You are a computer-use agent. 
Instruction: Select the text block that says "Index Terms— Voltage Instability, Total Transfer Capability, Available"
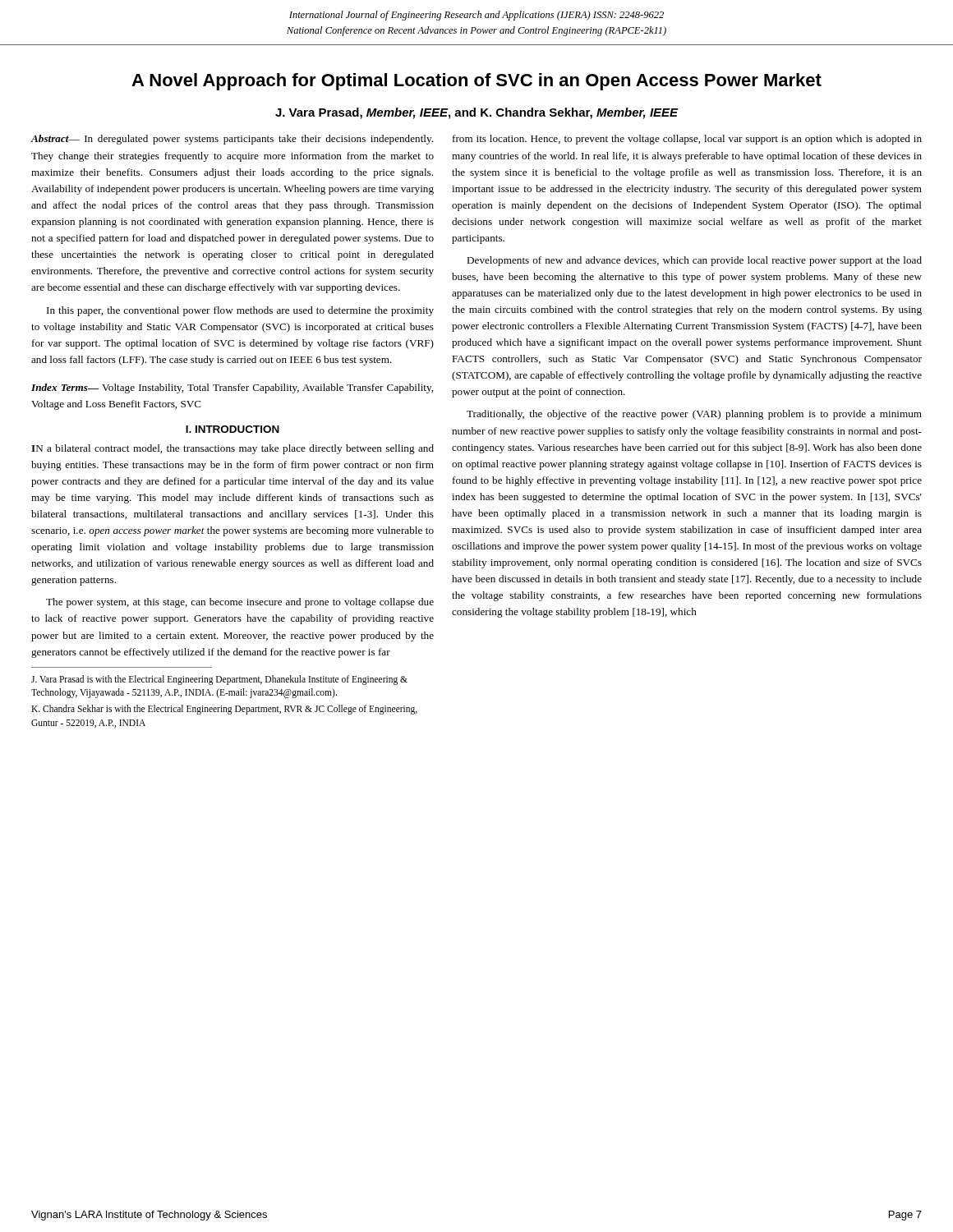[233, 396]
